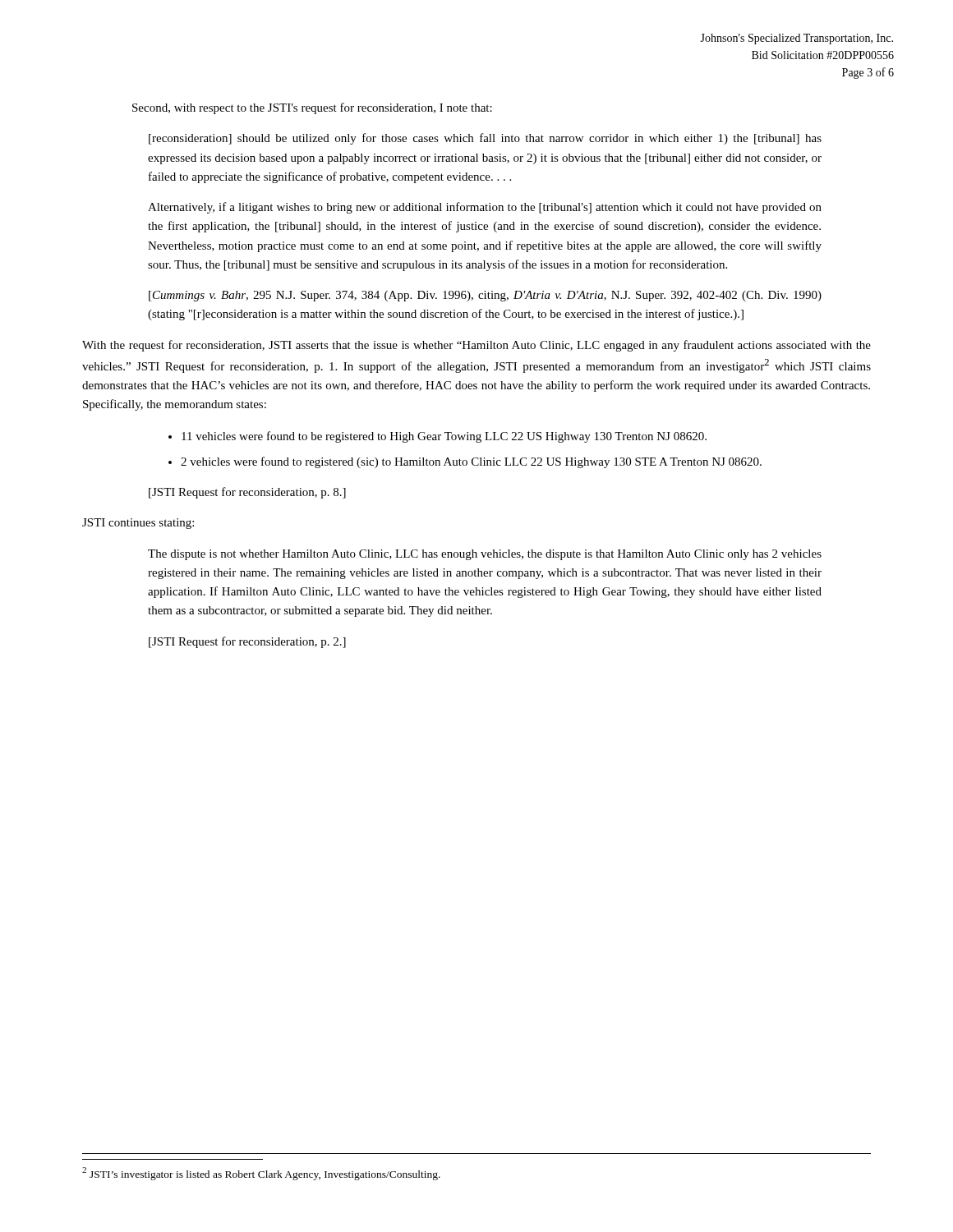Select the text containing "[JSTI Request for reconsideration, p. 8.]"

247,492
